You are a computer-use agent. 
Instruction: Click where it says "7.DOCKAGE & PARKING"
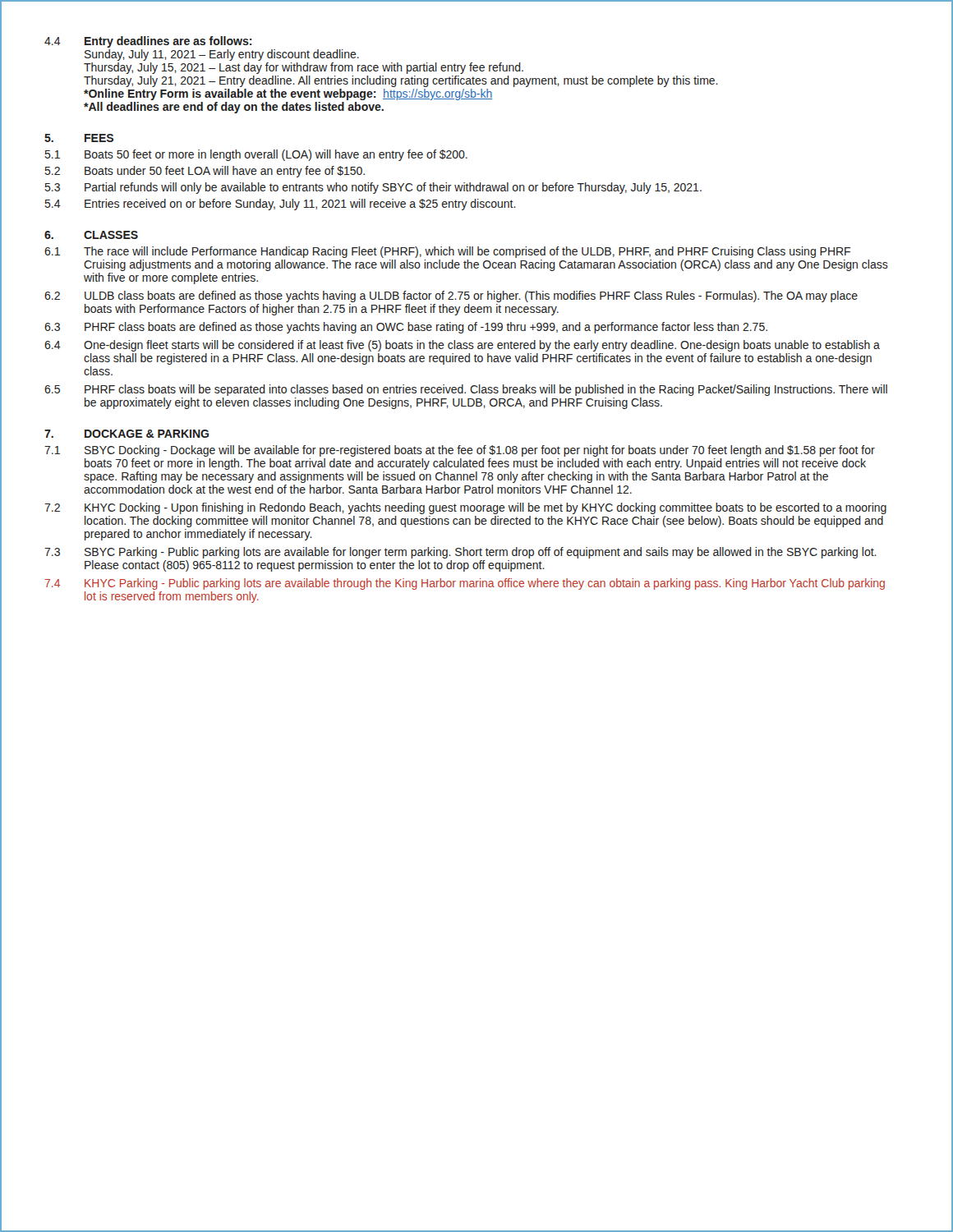tap(127, 434)
